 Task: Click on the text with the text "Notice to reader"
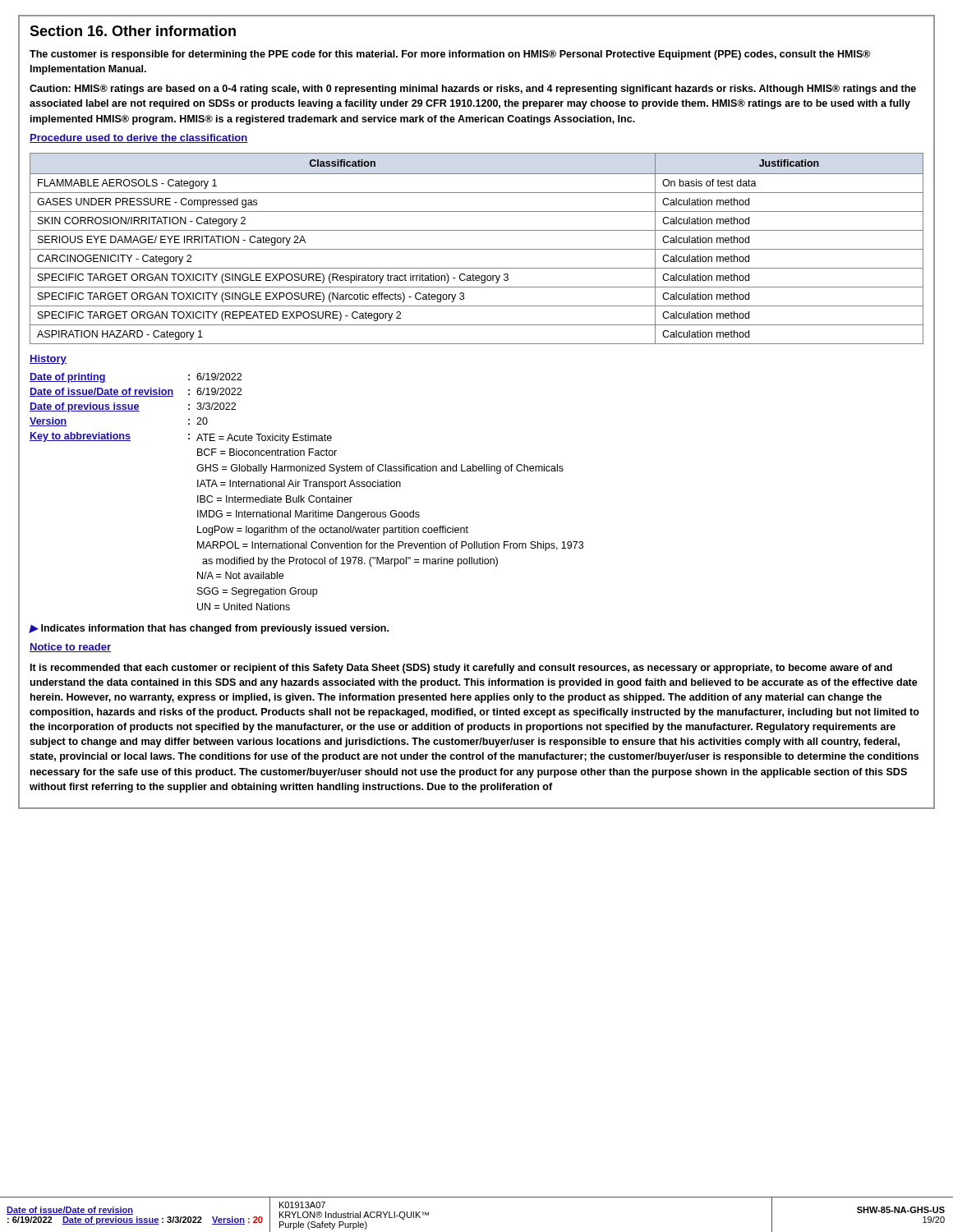point(70,647)
